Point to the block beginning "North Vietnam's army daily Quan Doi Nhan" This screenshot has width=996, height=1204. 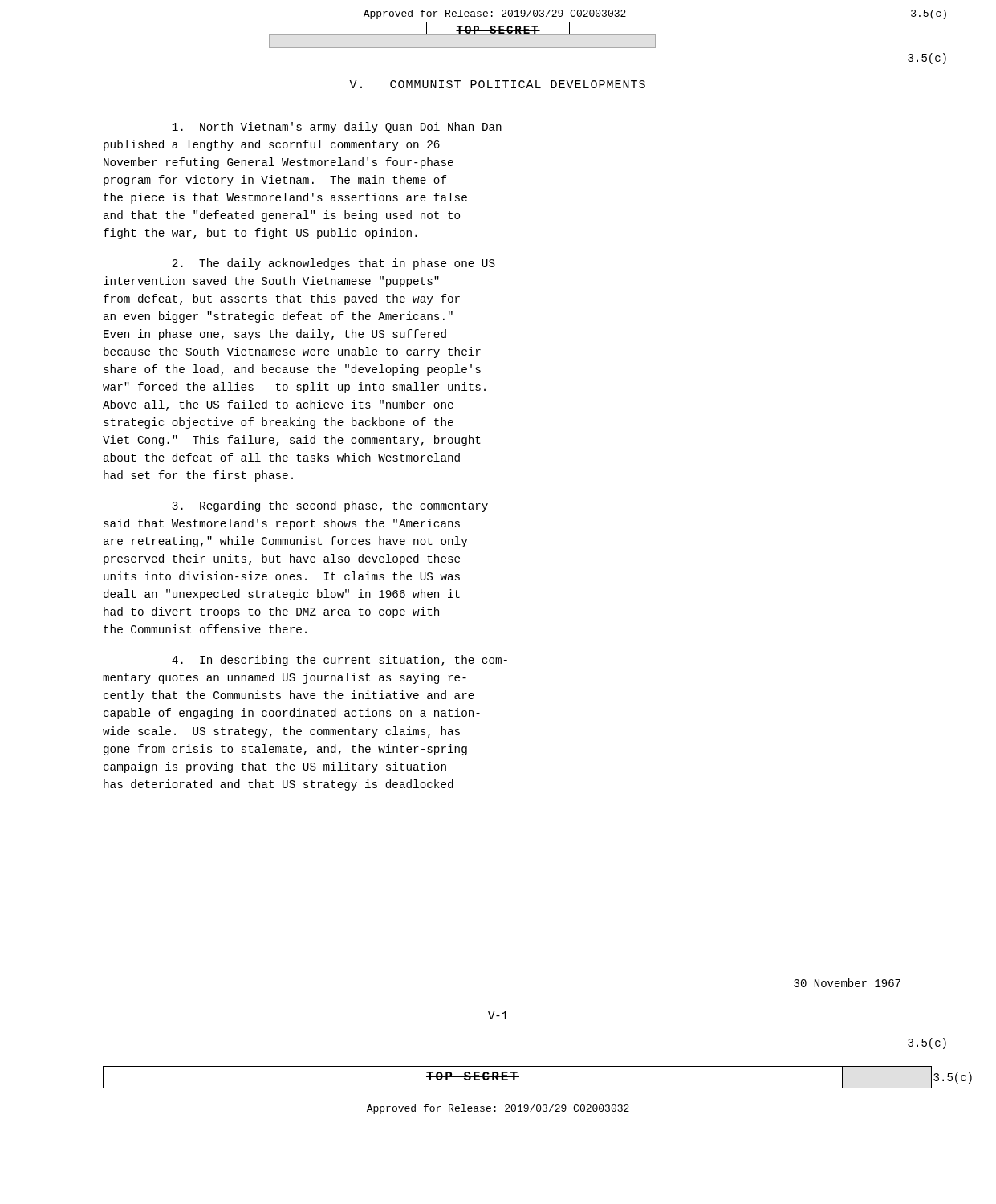302,181
